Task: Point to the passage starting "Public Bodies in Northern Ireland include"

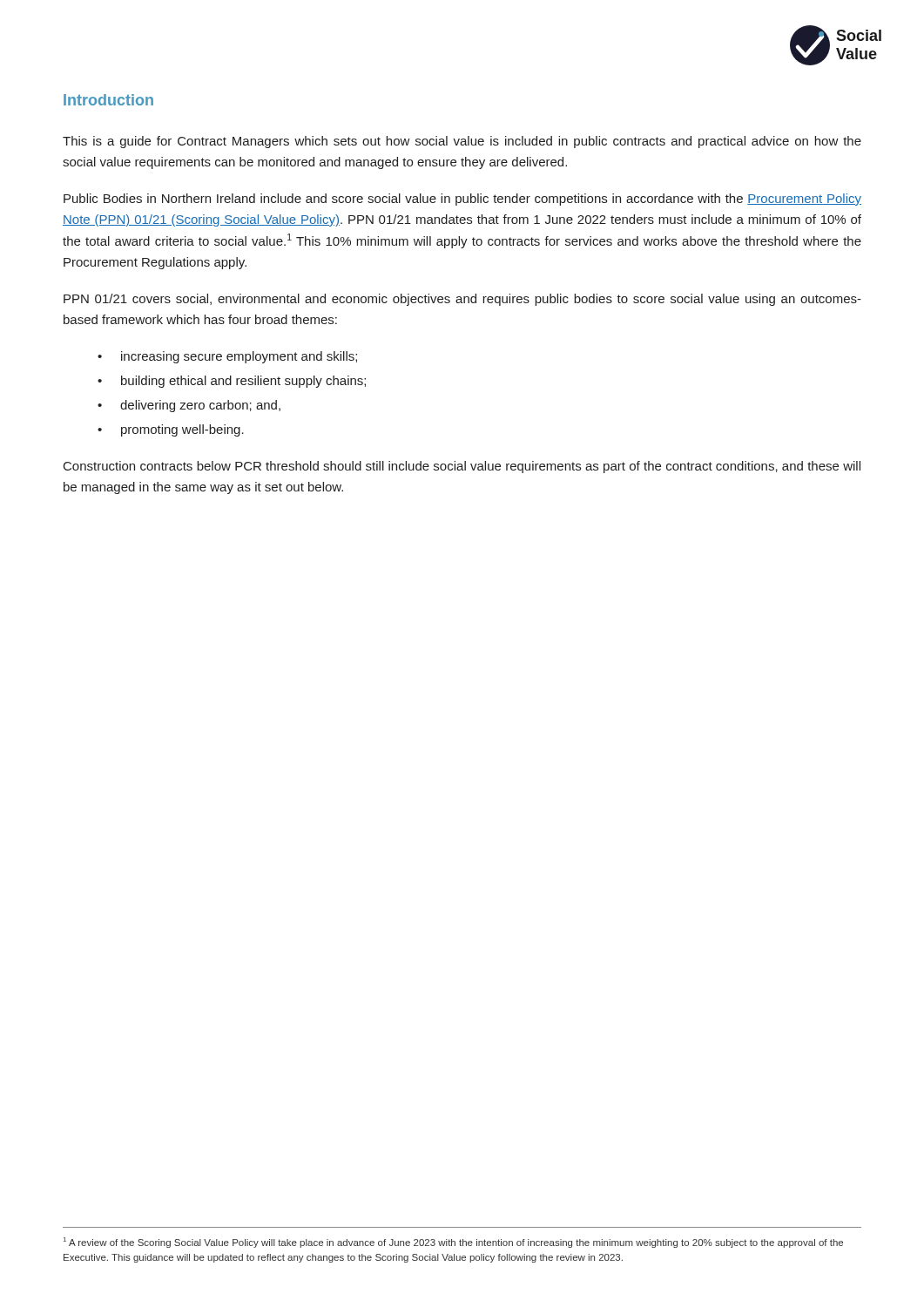Action: [x=462, y=230]
